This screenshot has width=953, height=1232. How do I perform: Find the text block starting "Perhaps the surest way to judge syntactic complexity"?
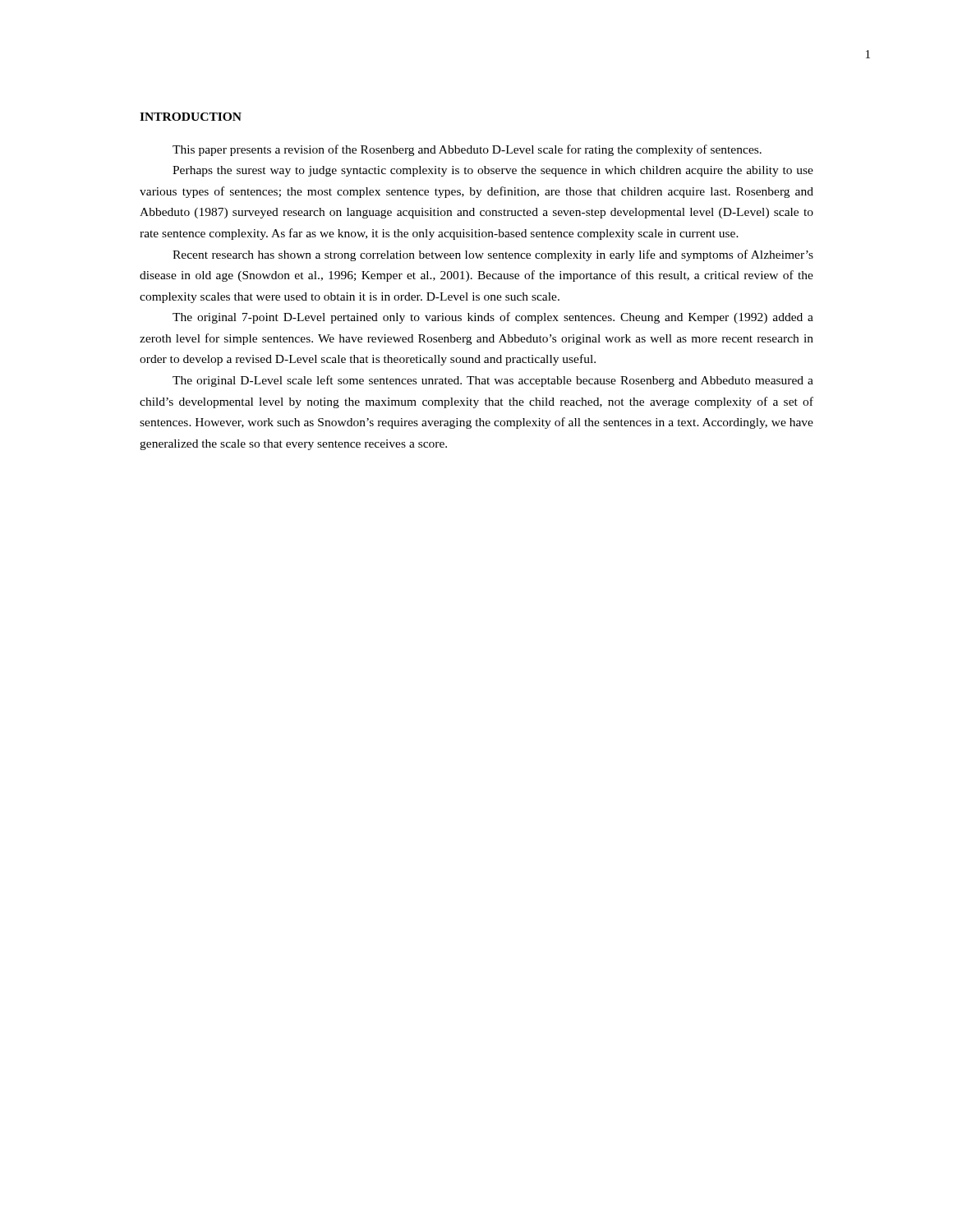coord(476,202)
